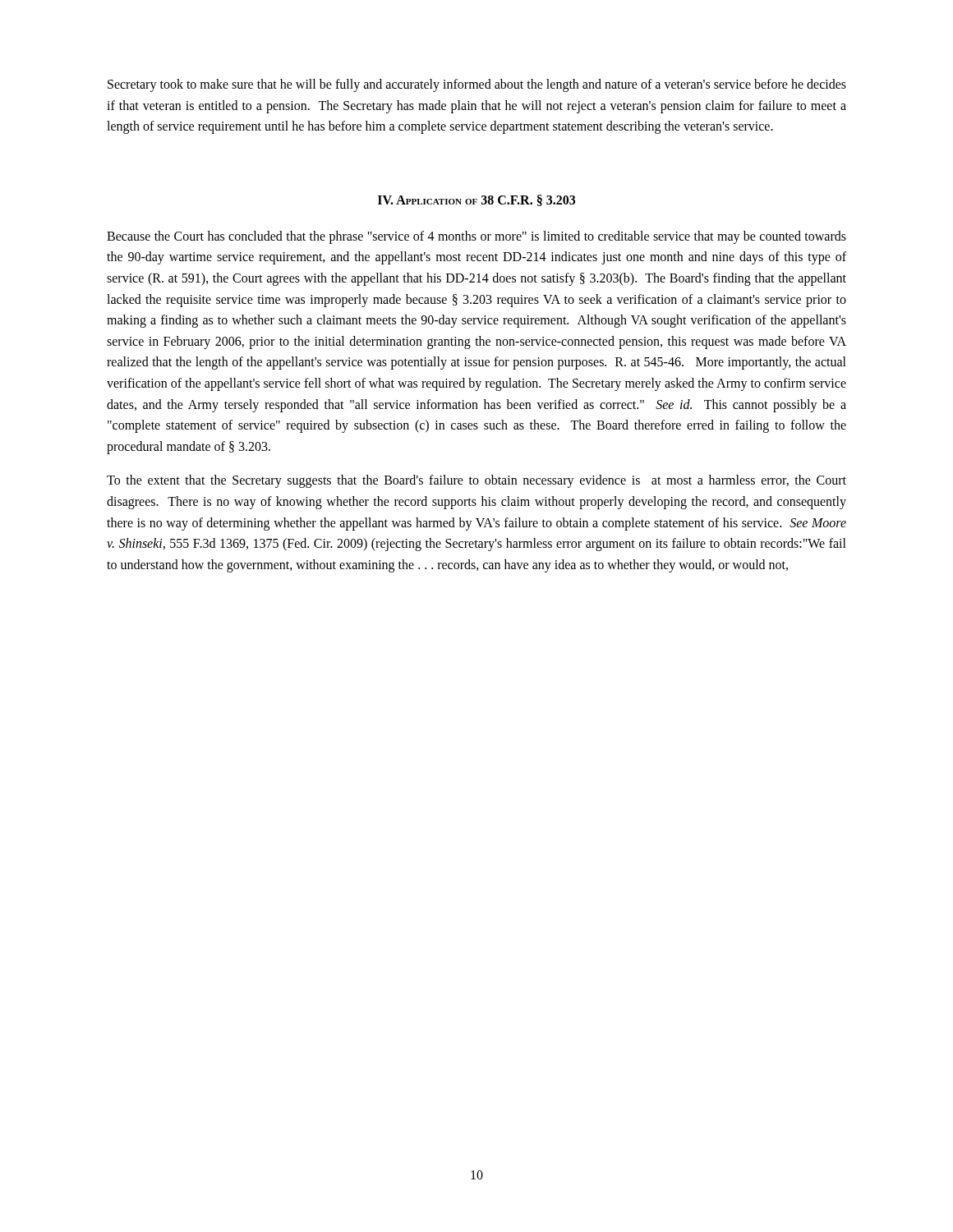Find the block on this page that starts "To the extent that the"
This screenshot has width=953, height=1232.
(x=476, y=523)
